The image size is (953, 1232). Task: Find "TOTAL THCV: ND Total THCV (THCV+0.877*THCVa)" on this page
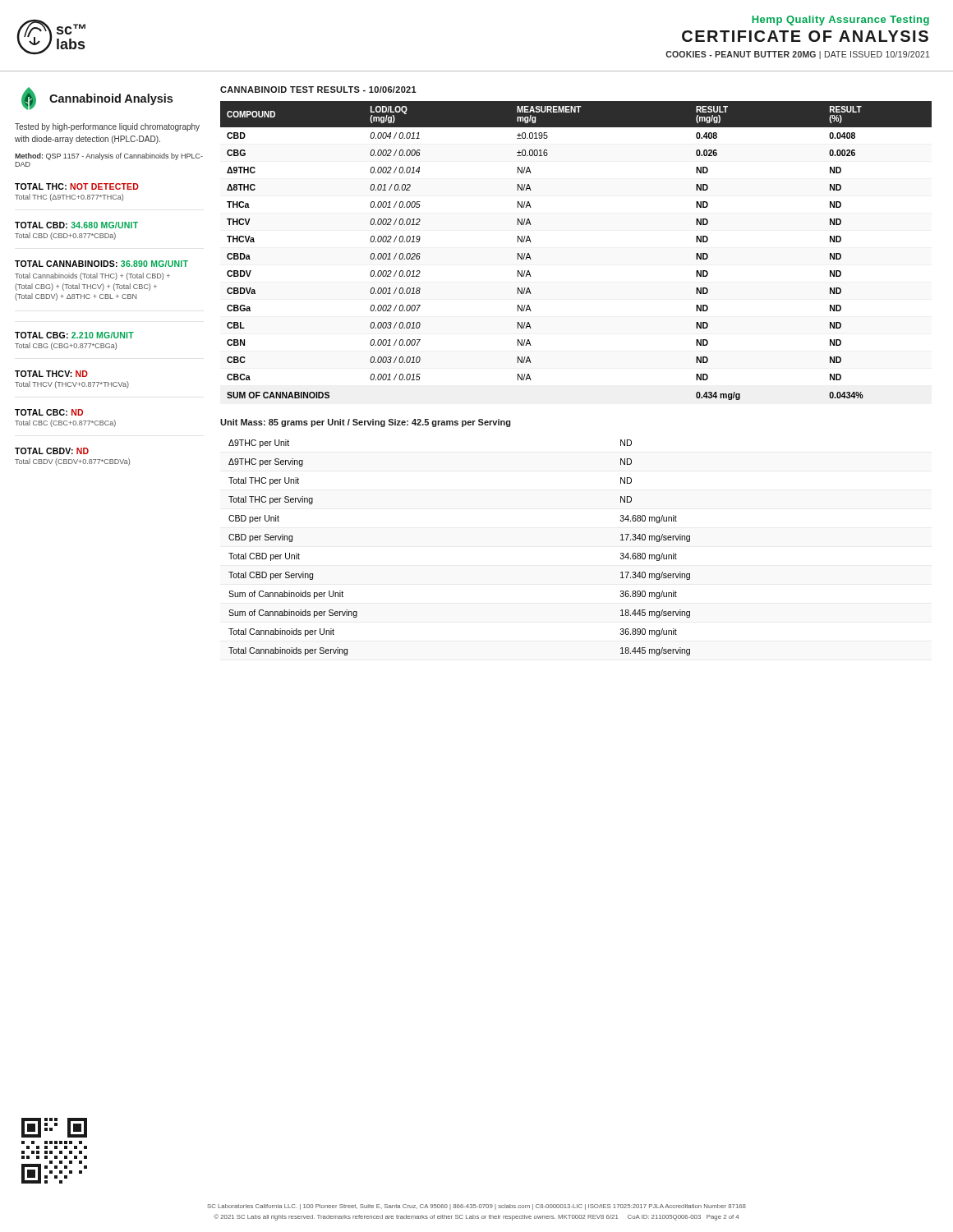click(x=109, y=378)
